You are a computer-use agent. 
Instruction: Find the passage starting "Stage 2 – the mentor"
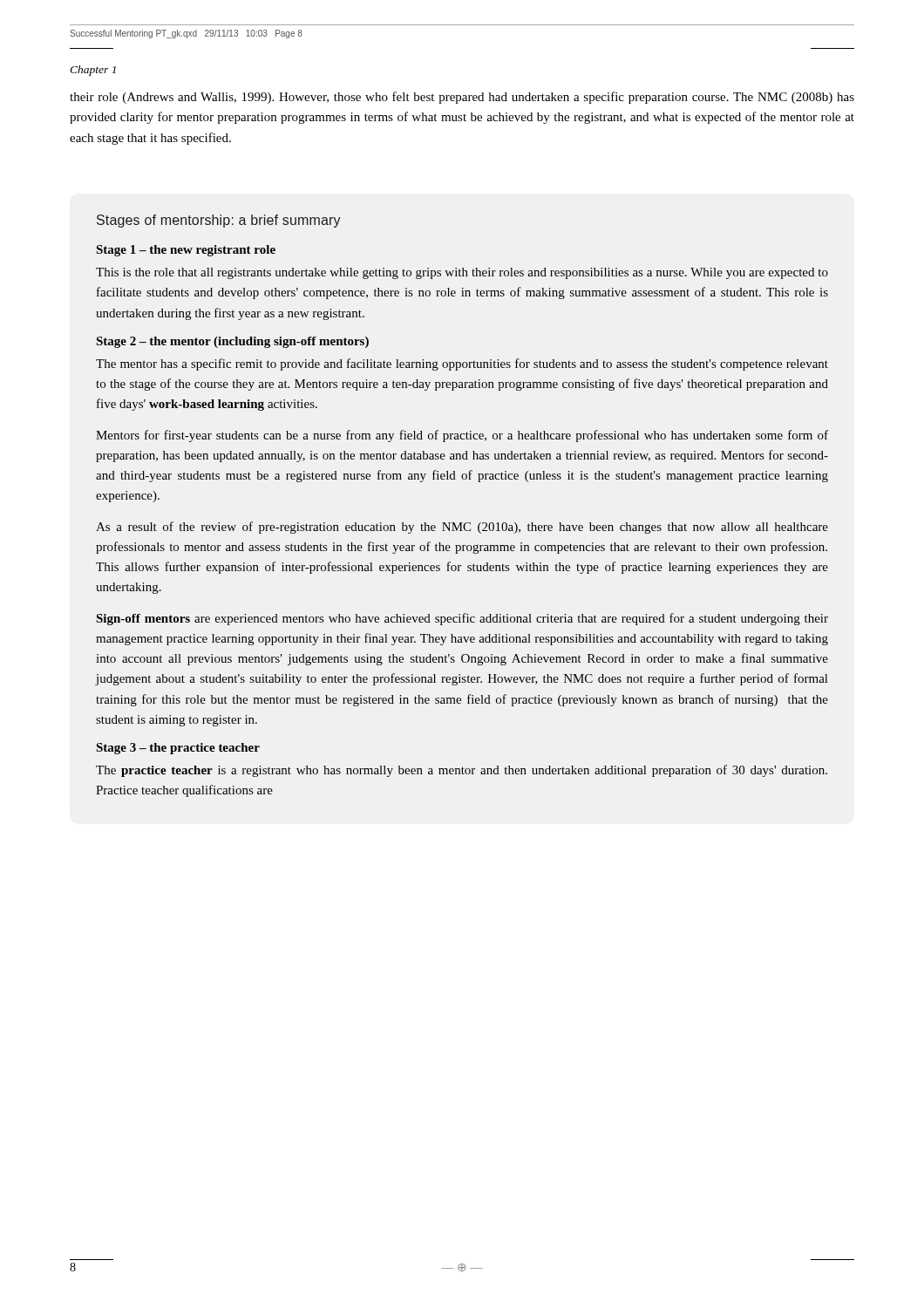click(233, 341)
